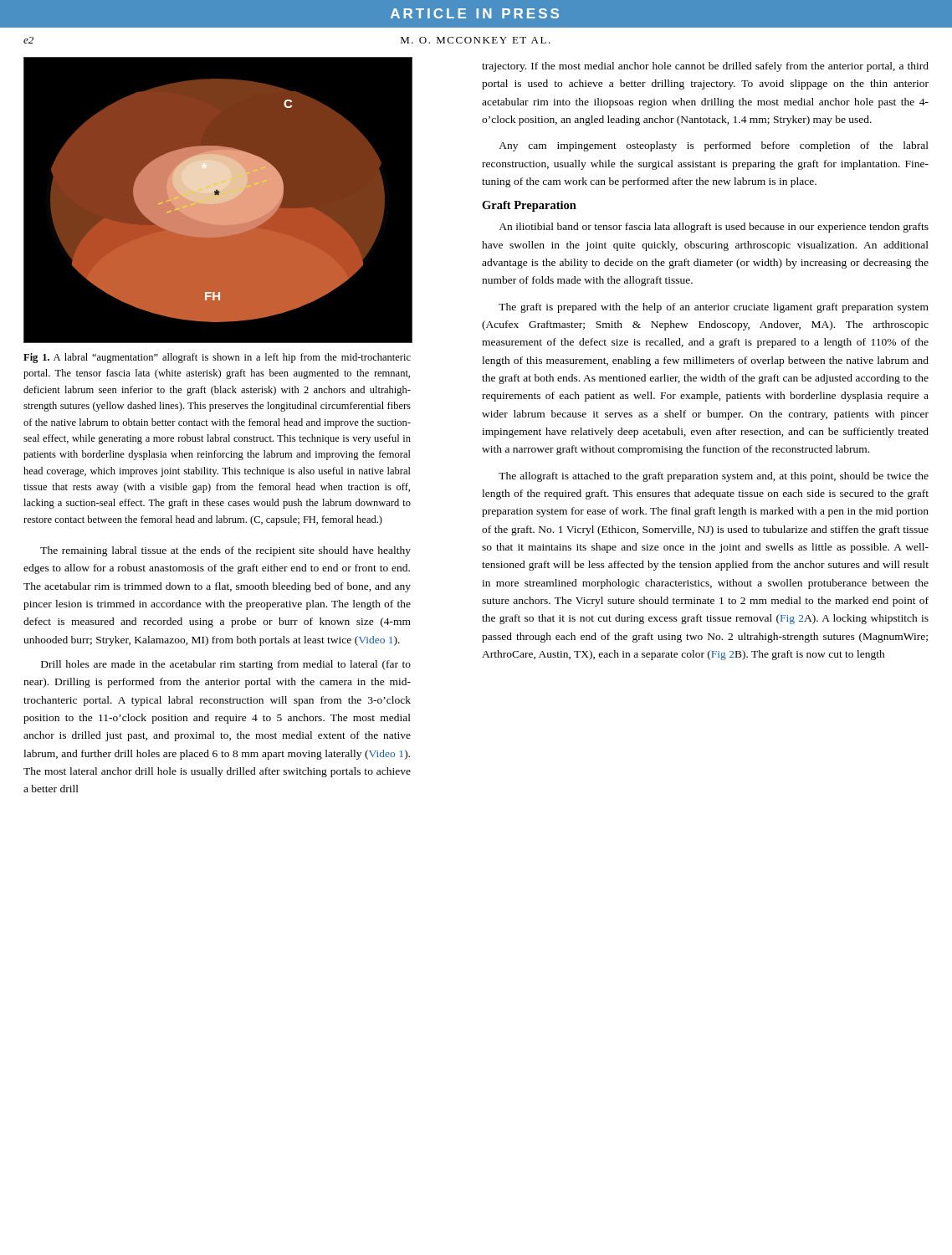Screen dimensions: 1255x952
Task: Locate the element starting "Any cam impingement osteoplasty"
Action: [x=705, y=163]
